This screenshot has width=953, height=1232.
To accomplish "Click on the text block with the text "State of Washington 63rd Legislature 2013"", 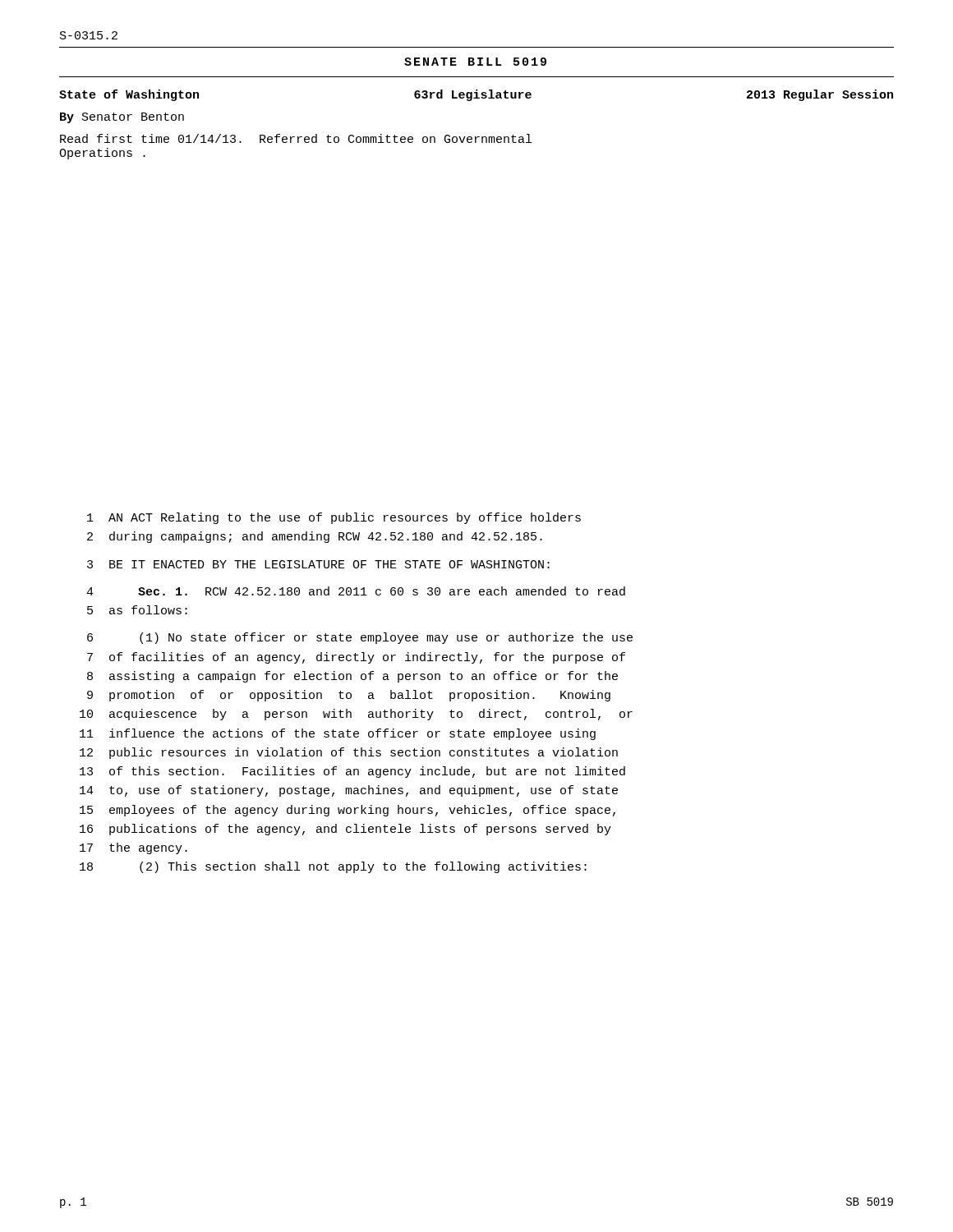I will (476, 96).
